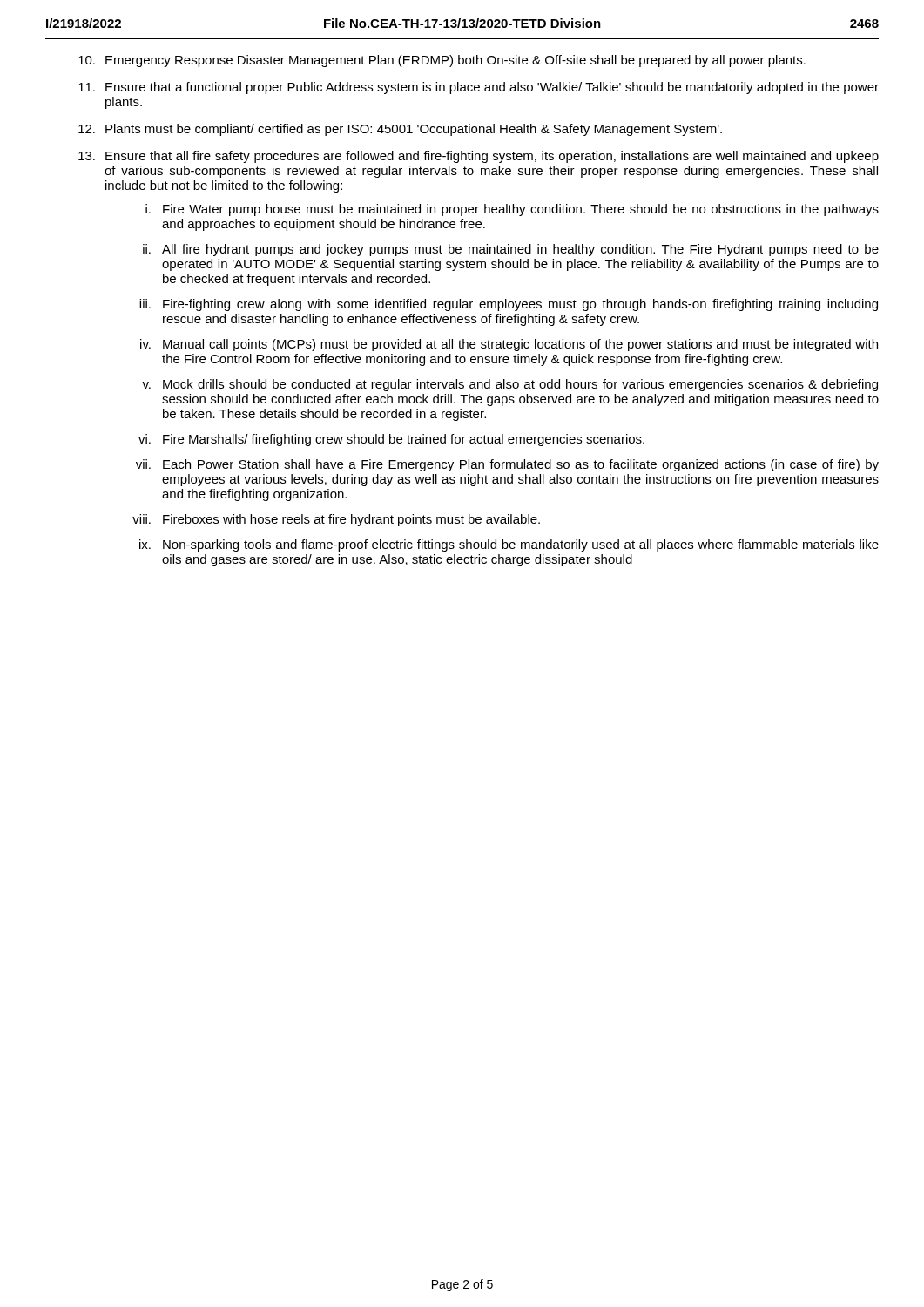The width and height of the screenshot is (924, 1307).
Task: Find the text block starting "i. Fire Water"
Action: click(x=492, y=216)
